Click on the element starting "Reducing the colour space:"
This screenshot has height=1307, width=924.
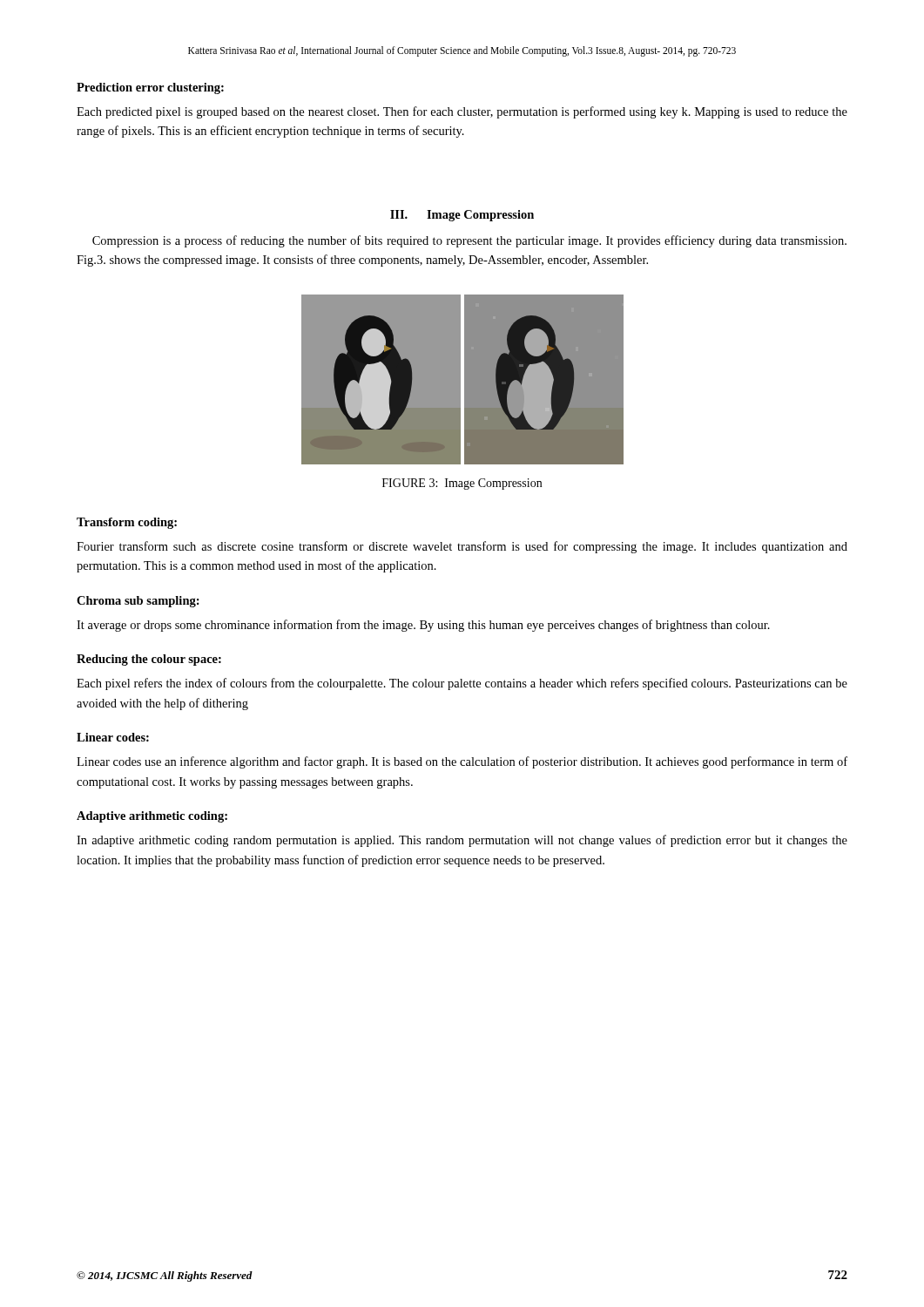tap(149, 659)
